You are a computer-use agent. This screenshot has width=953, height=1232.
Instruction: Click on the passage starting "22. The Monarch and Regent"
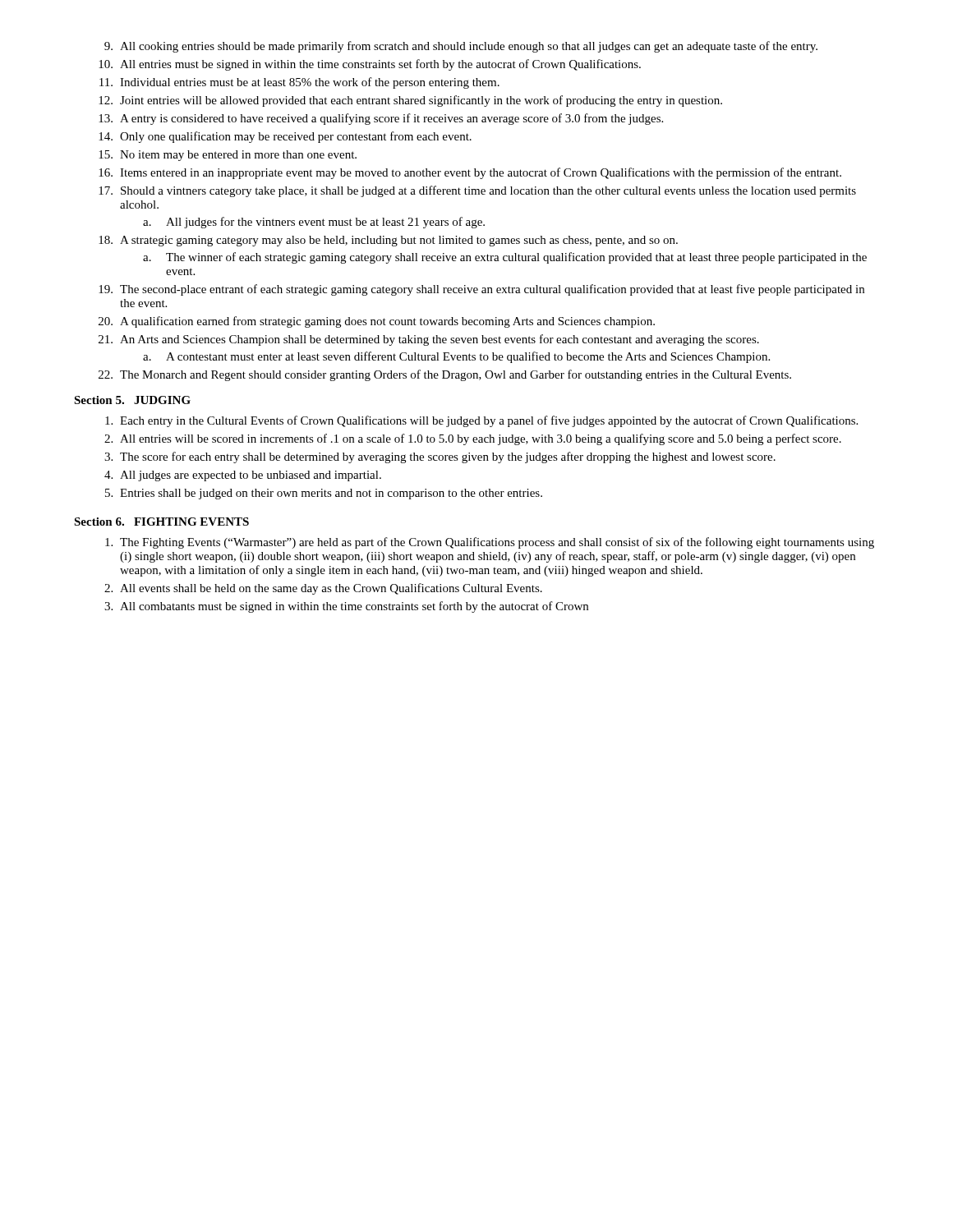[x=433, y=375]
